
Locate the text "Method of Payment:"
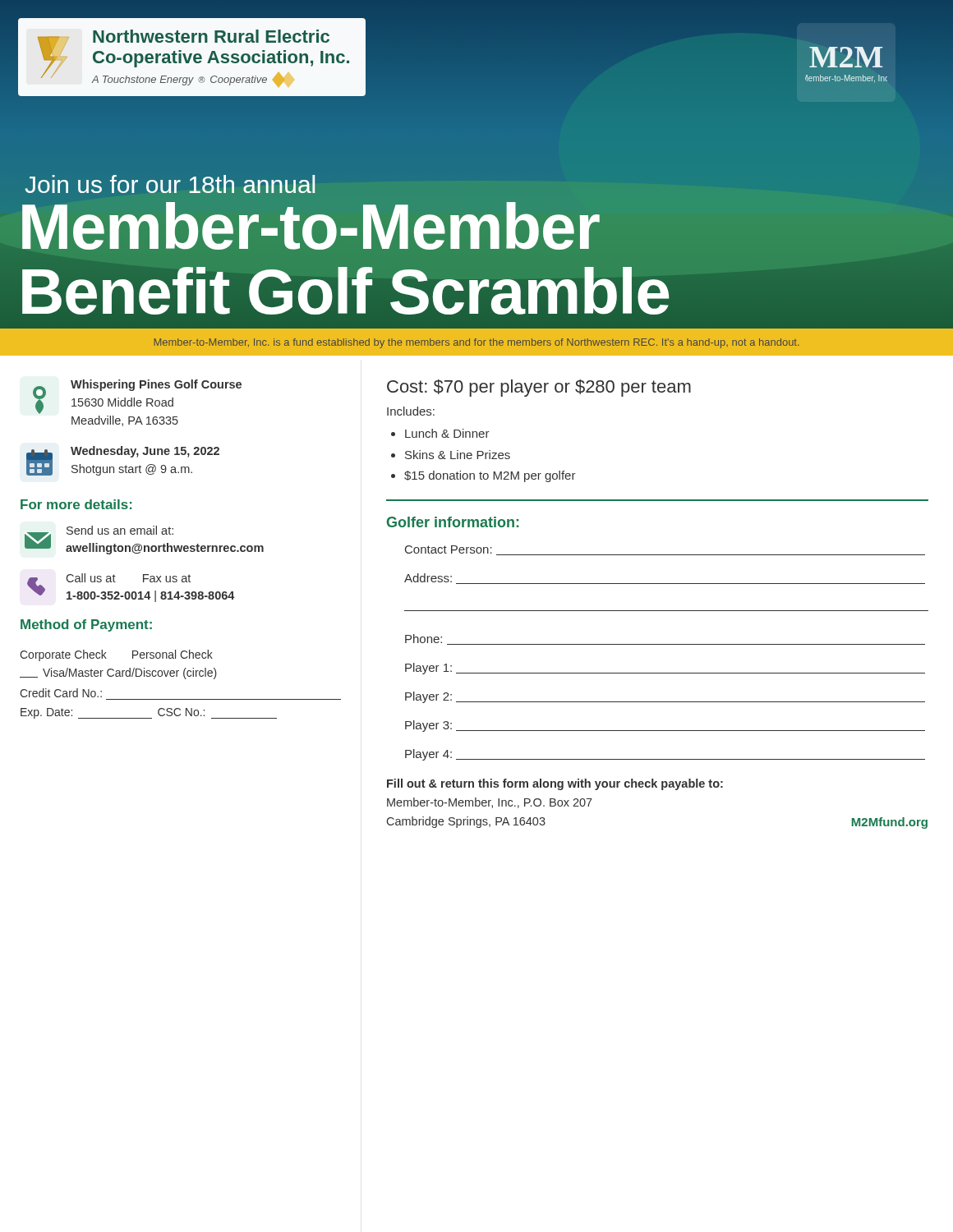86,625
